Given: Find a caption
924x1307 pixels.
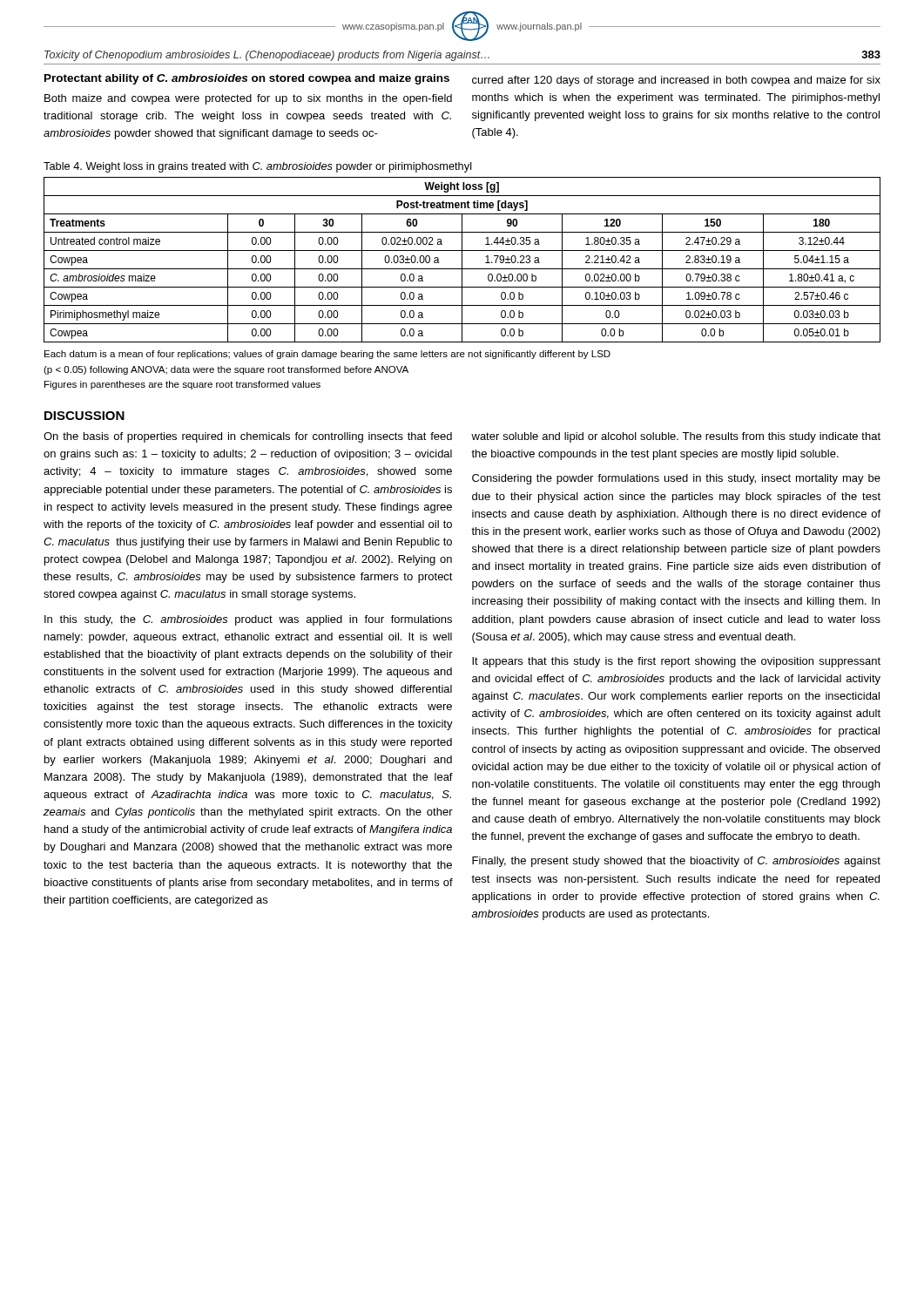Looking at the screenshot, I should pyautogui.click(x=258, y=166).
